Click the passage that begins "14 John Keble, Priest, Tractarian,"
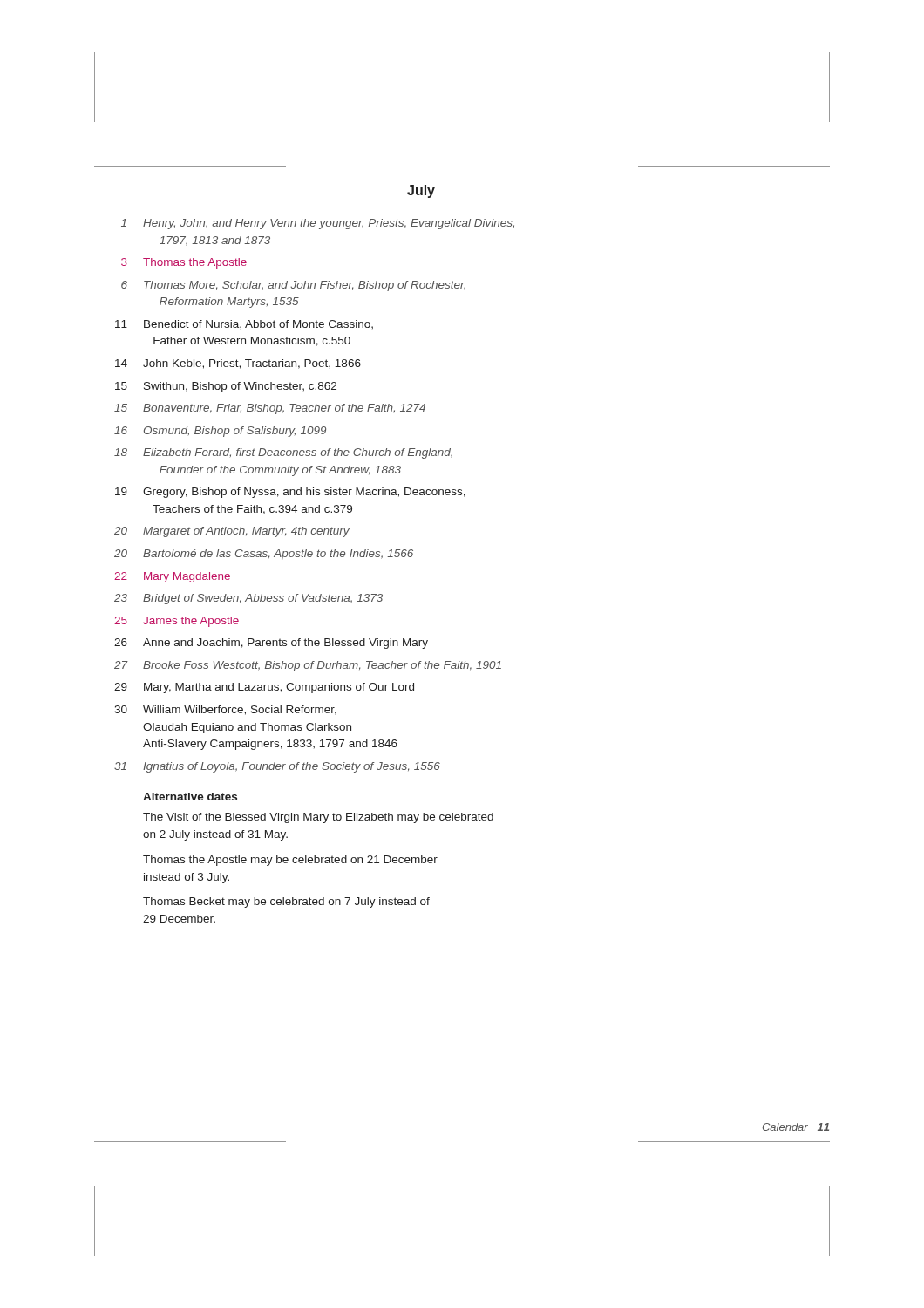 (238, 364)
